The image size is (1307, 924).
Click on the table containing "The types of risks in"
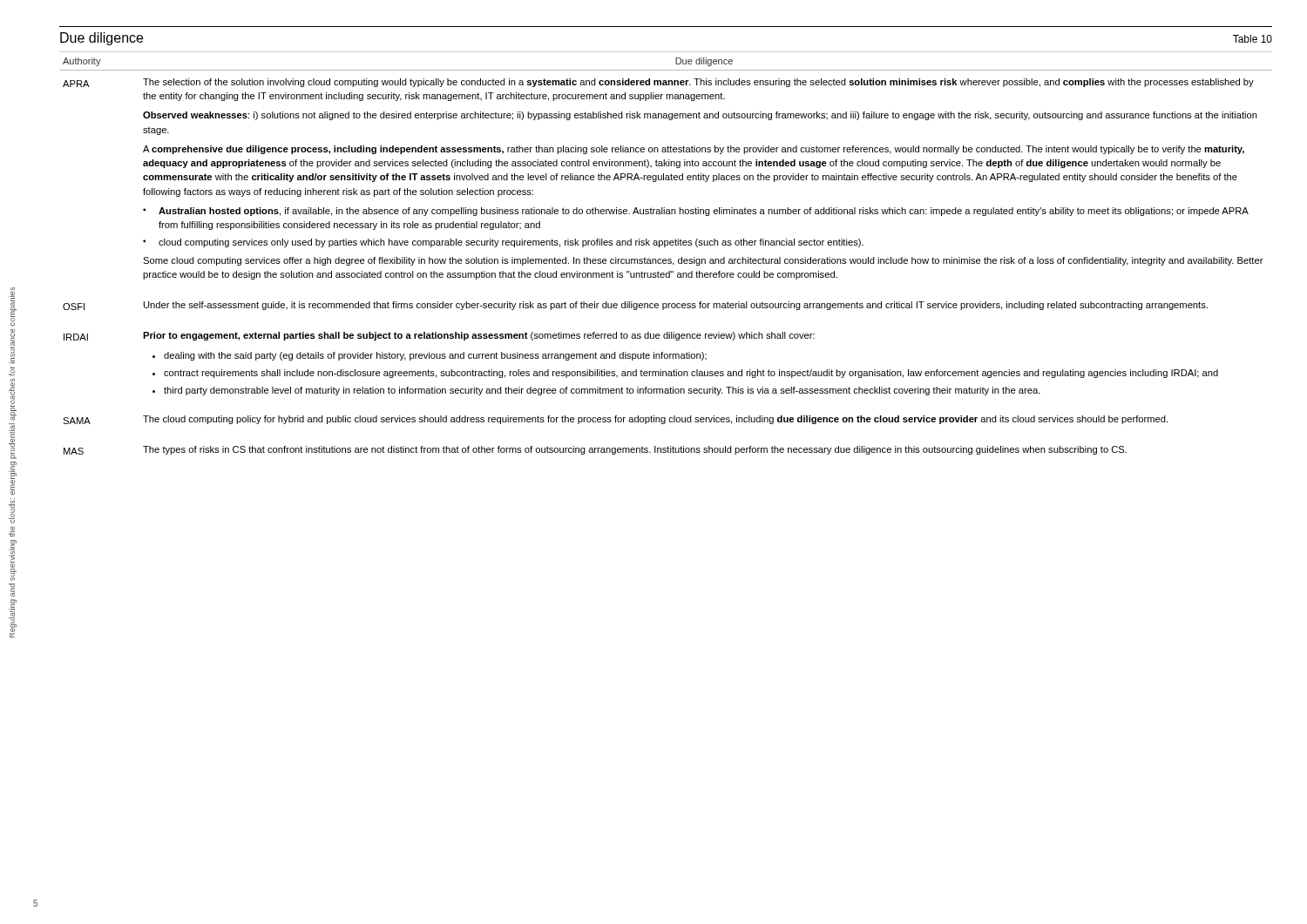click(666, 261)
